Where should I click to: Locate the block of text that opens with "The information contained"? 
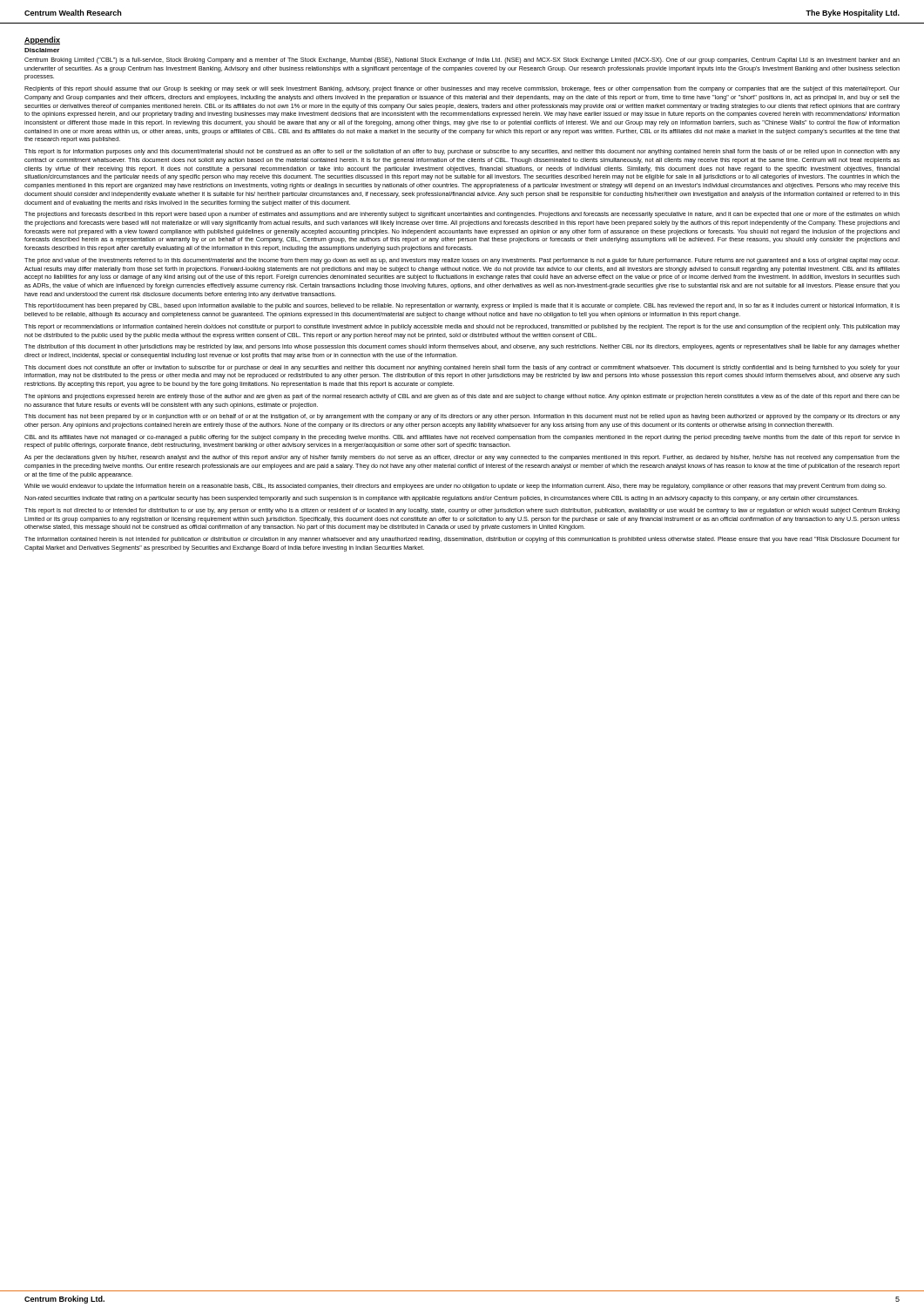[462, 543]
